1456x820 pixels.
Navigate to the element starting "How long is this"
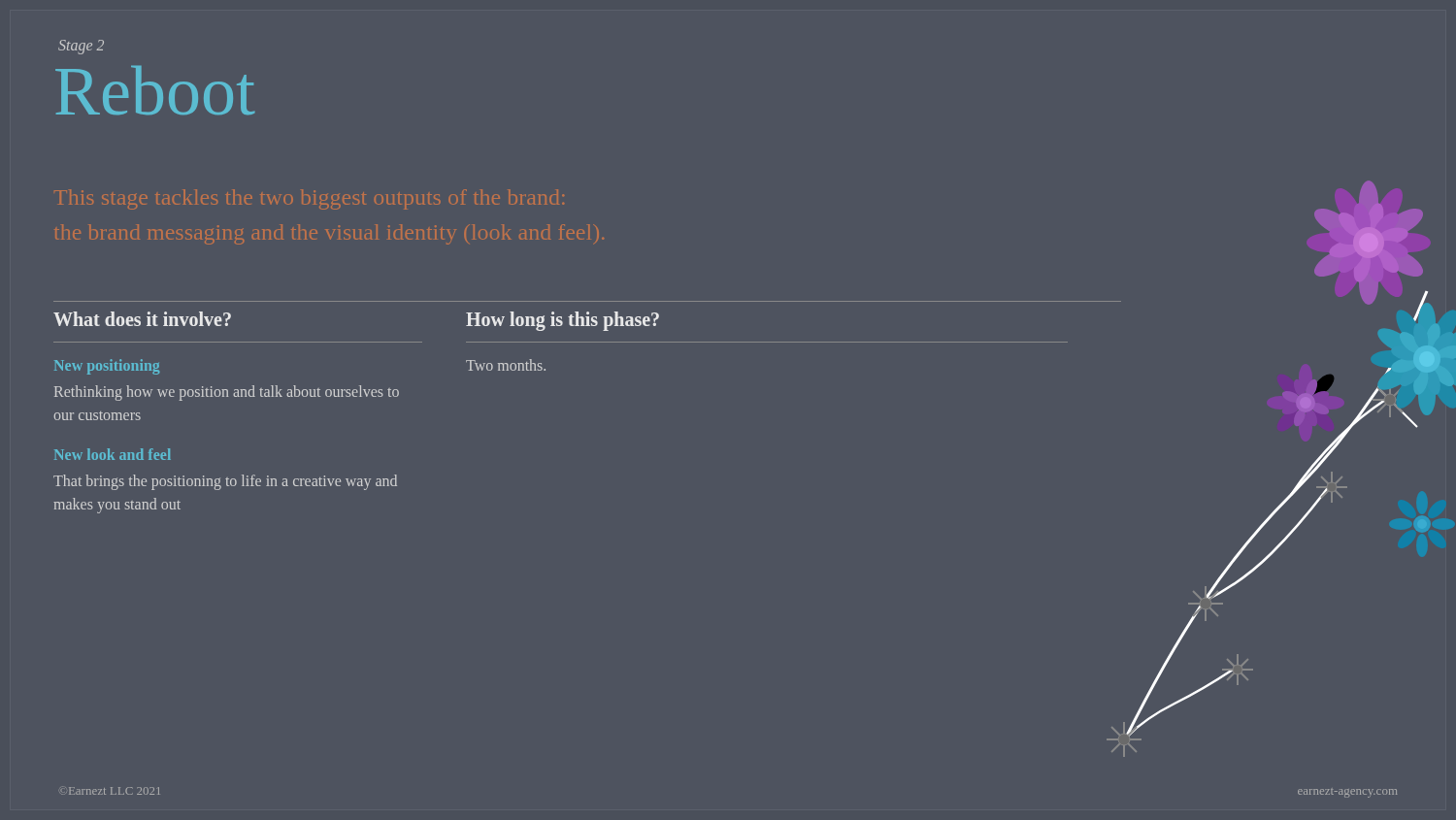pyautogui.click(x=563, y=319)
